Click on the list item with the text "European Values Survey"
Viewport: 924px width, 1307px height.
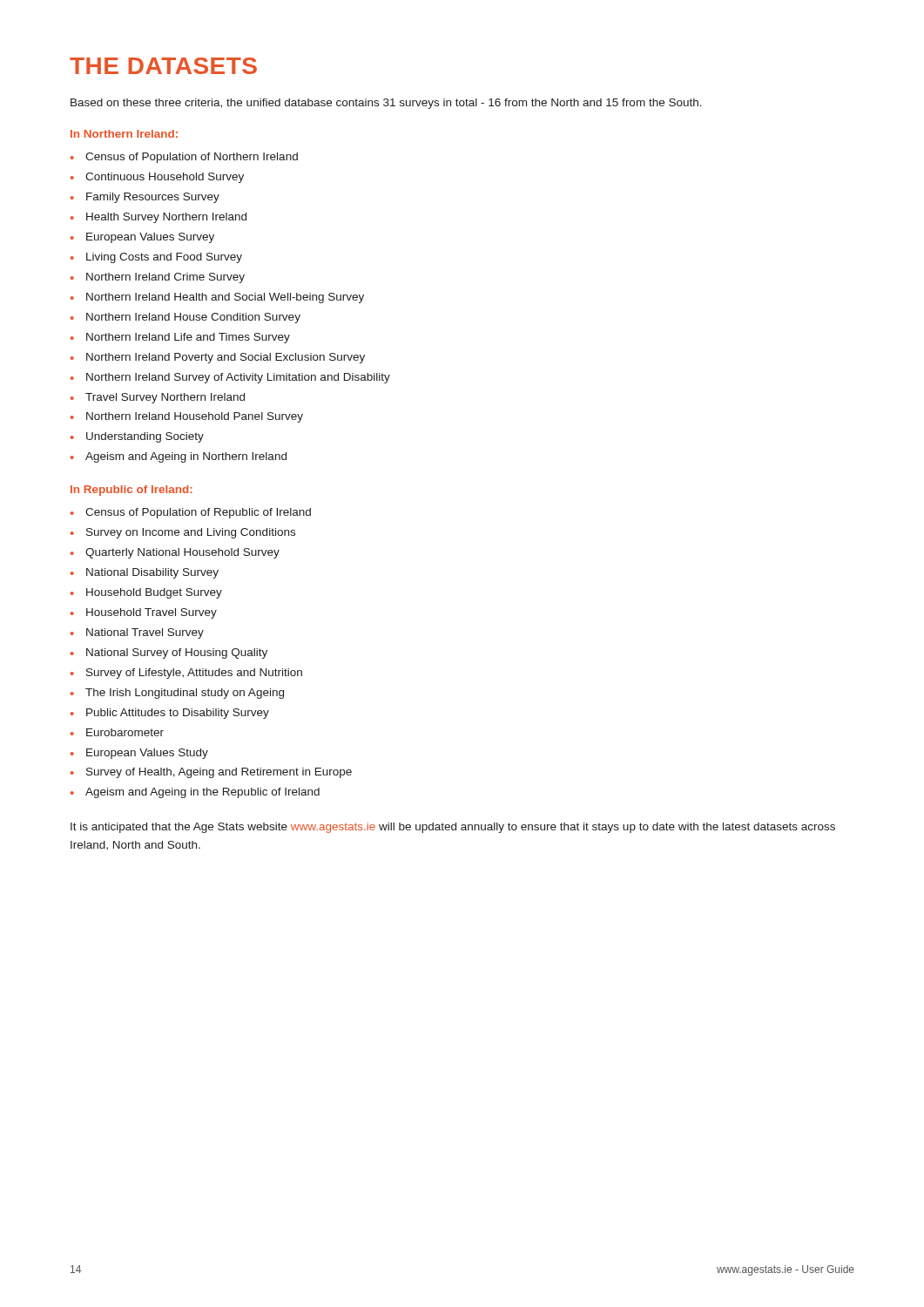click(150, 237)
